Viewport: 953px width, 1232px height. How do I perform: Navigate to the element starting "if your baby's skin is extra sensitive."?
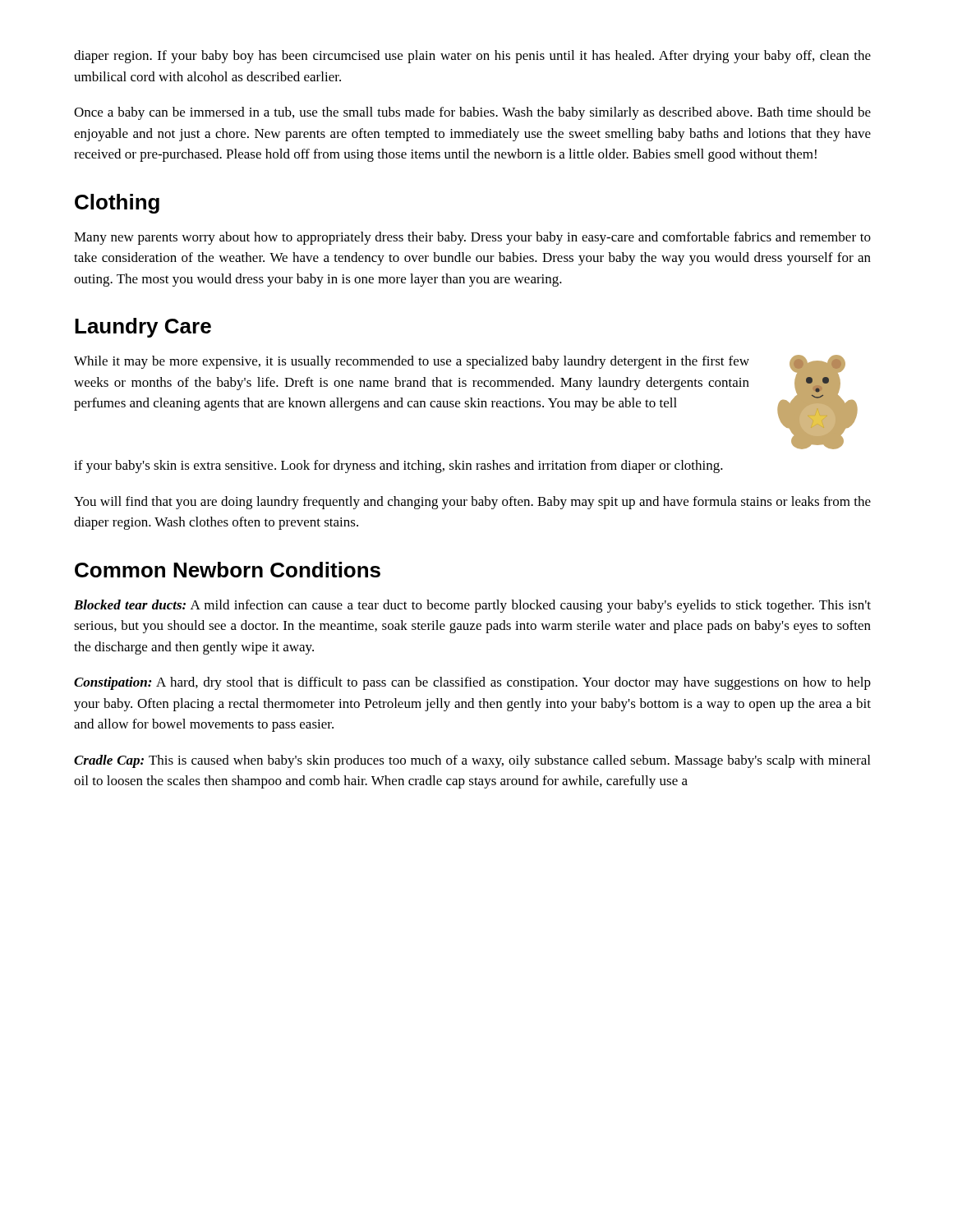[x=399, y=465]
